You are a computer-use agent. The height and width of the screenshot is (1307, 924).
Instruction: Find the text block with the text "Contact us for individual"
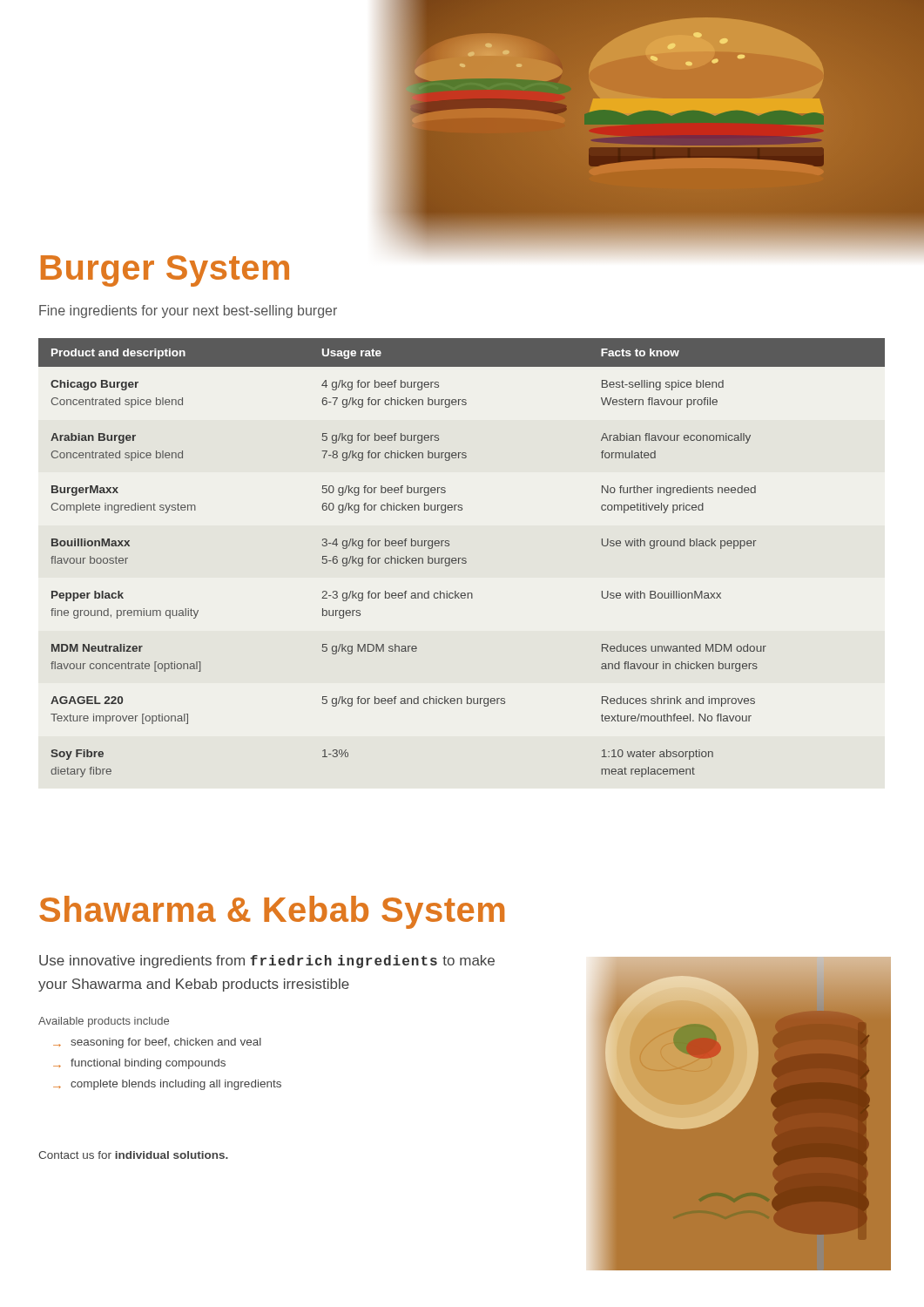click(133, 1155)
